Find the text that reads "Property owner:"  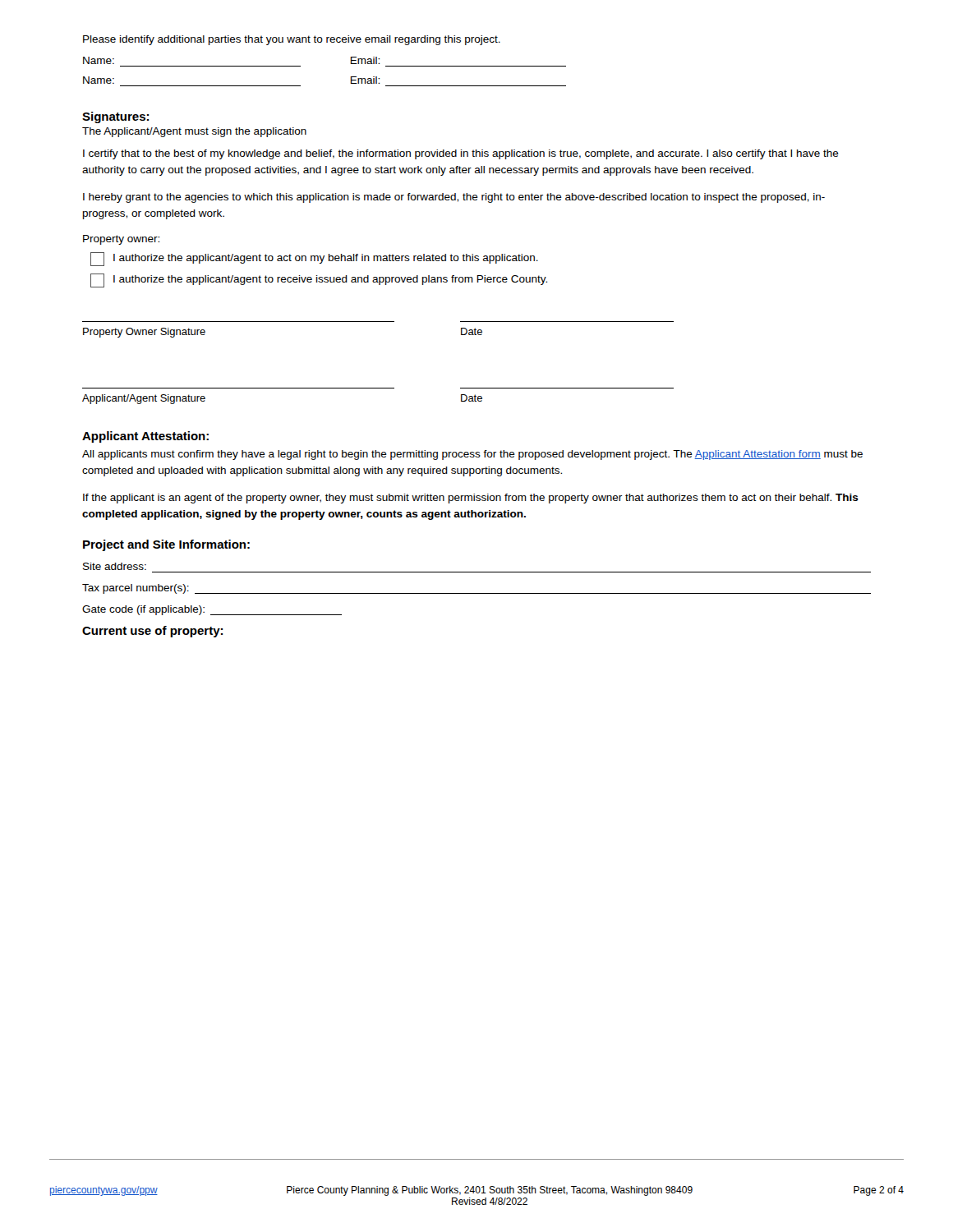121,239
